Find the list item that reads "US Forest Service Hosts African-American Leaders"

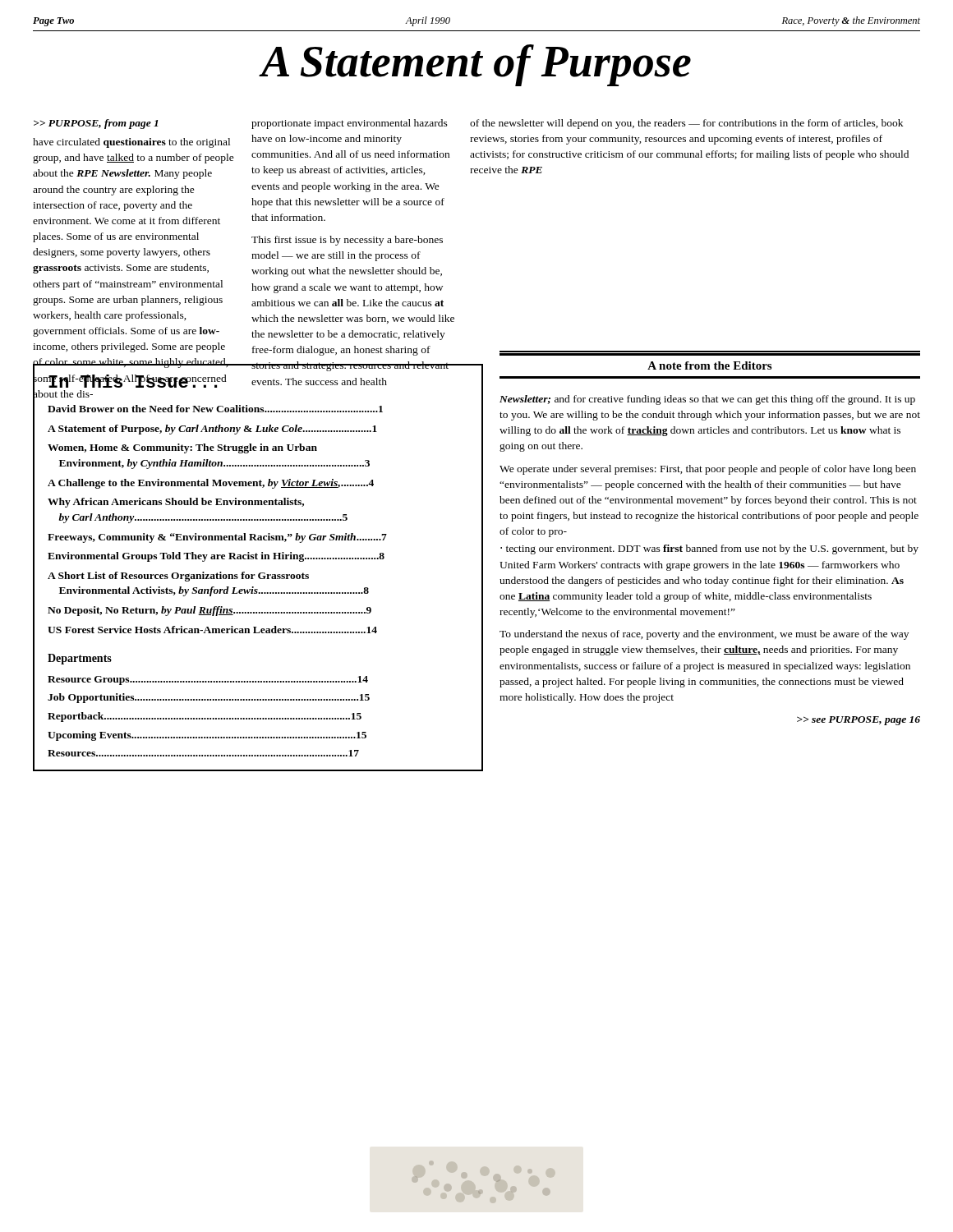(x=258, y=630)
